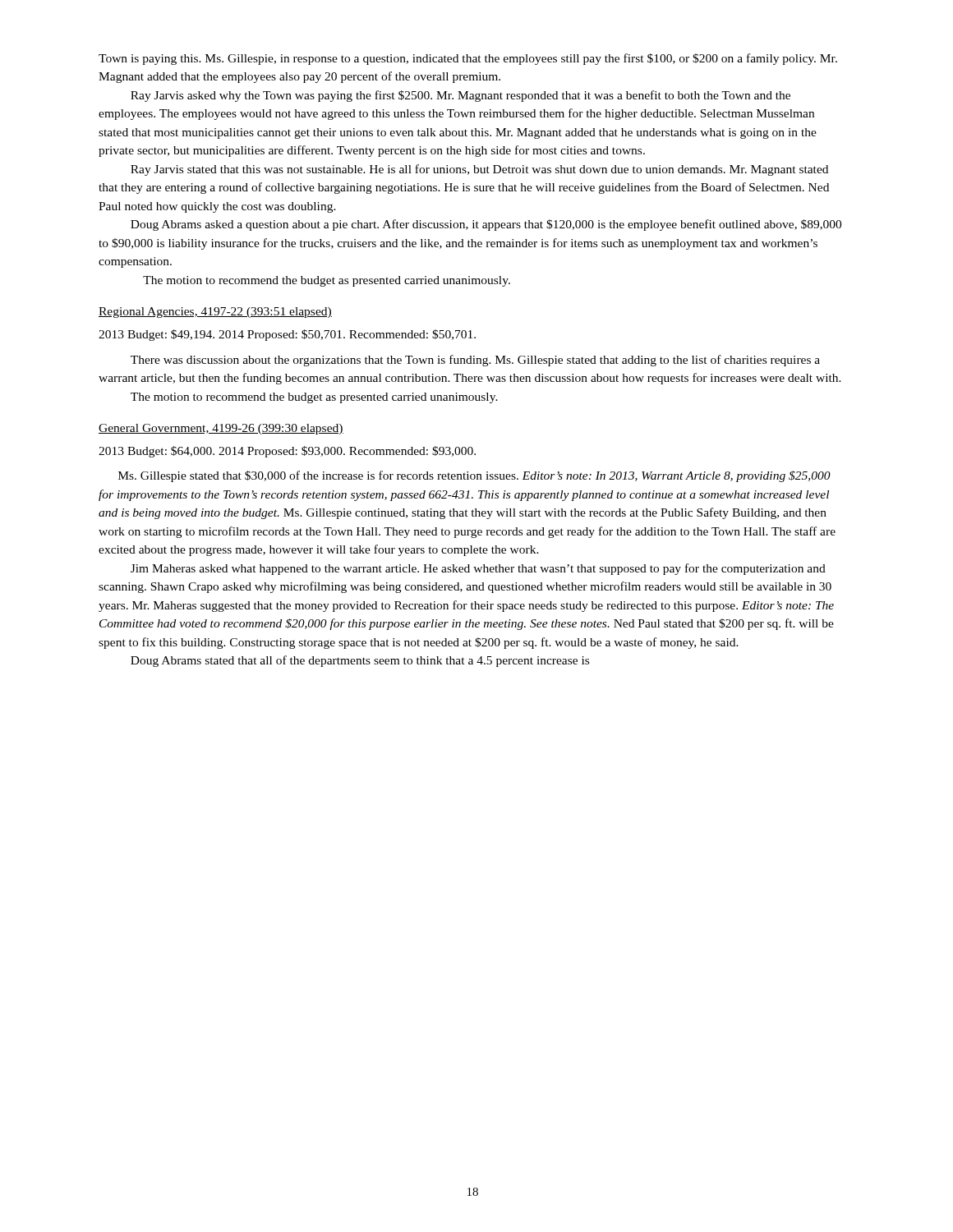Click on the text block that says "Town is paying this. Ms."

point(472,68)
